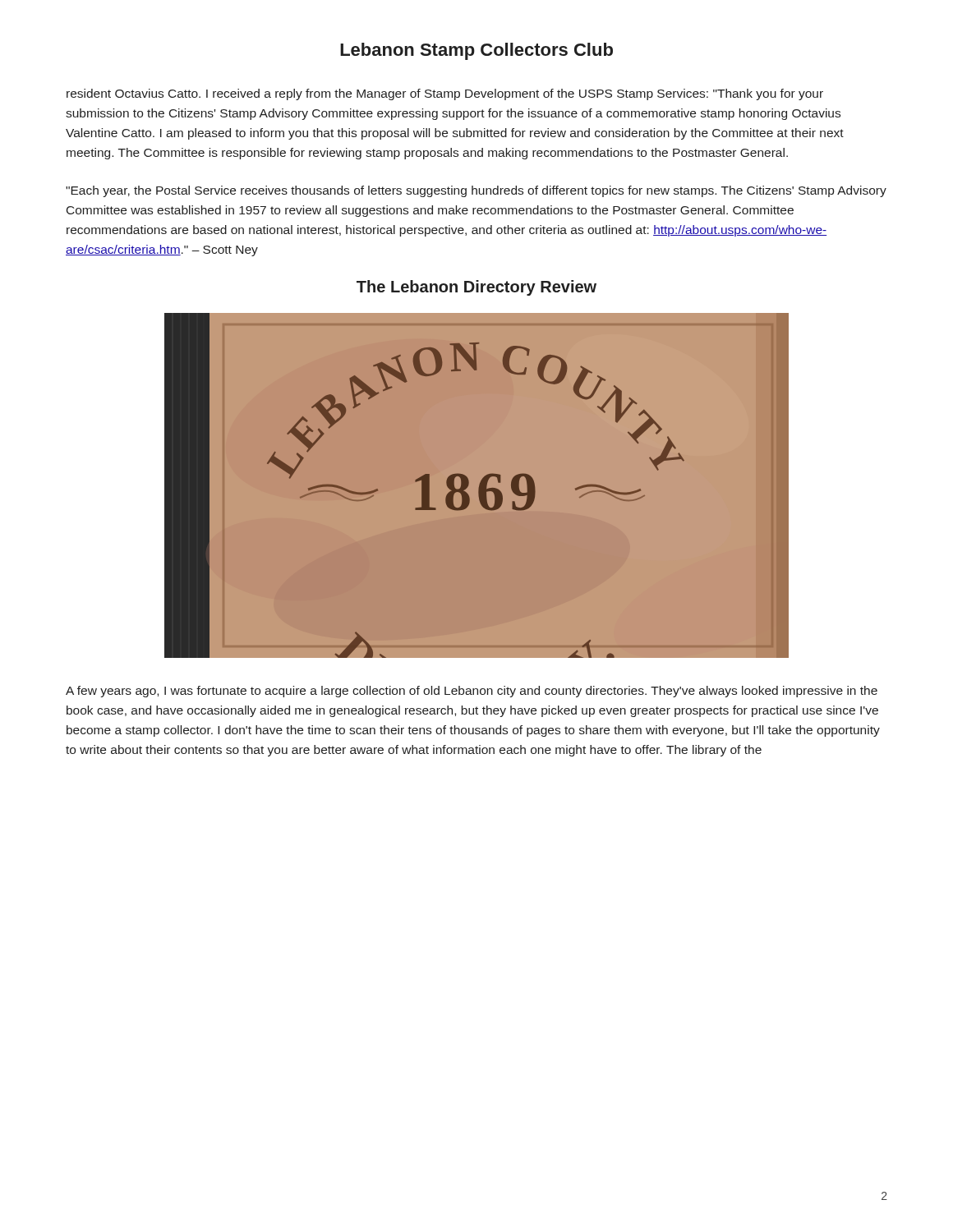Screen dimensions: 1232x953
Task: Find the element starting "The Lebanon Directory Review"
Action: [476, 287]
